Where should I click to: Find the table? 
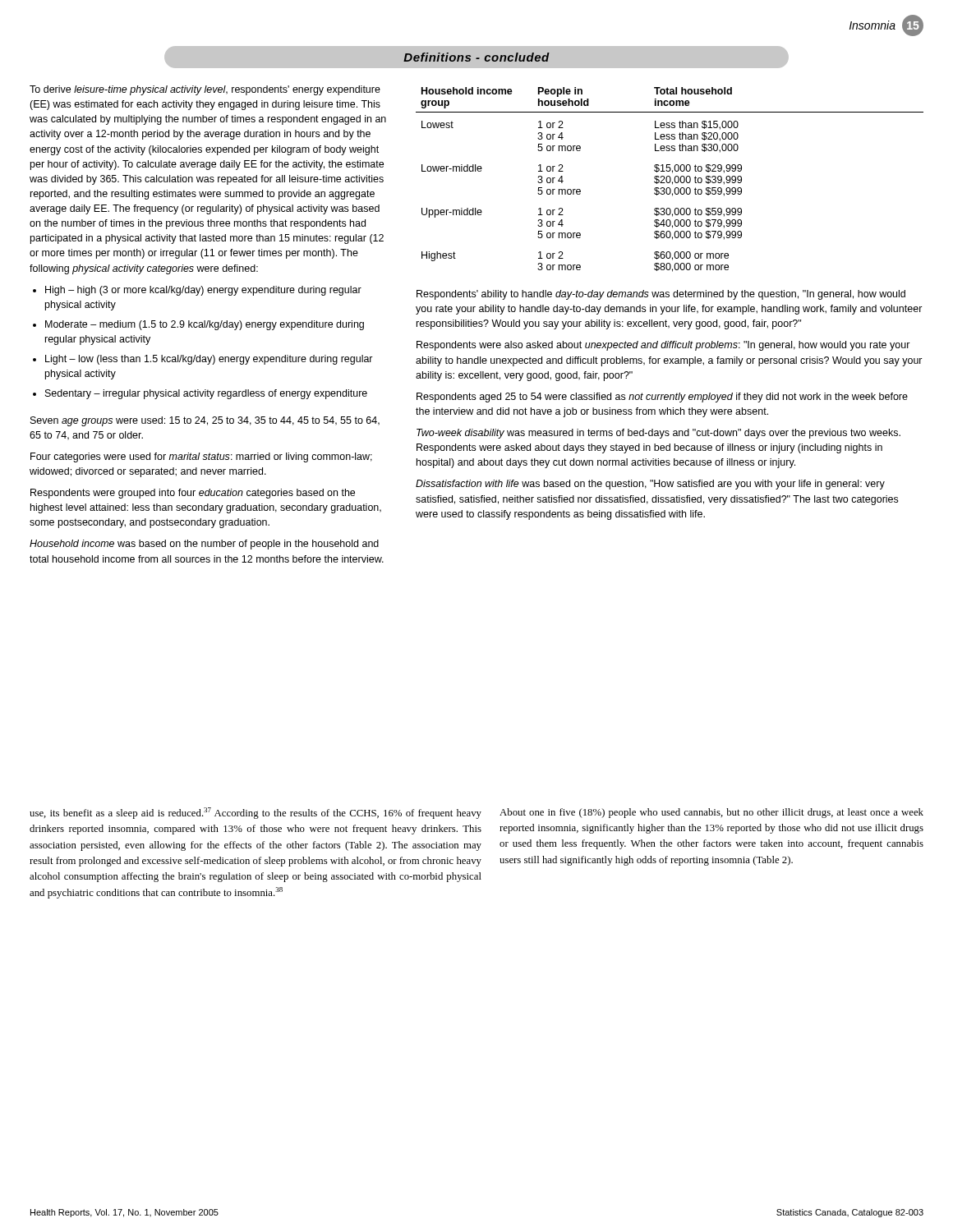[x=670, y=179]
